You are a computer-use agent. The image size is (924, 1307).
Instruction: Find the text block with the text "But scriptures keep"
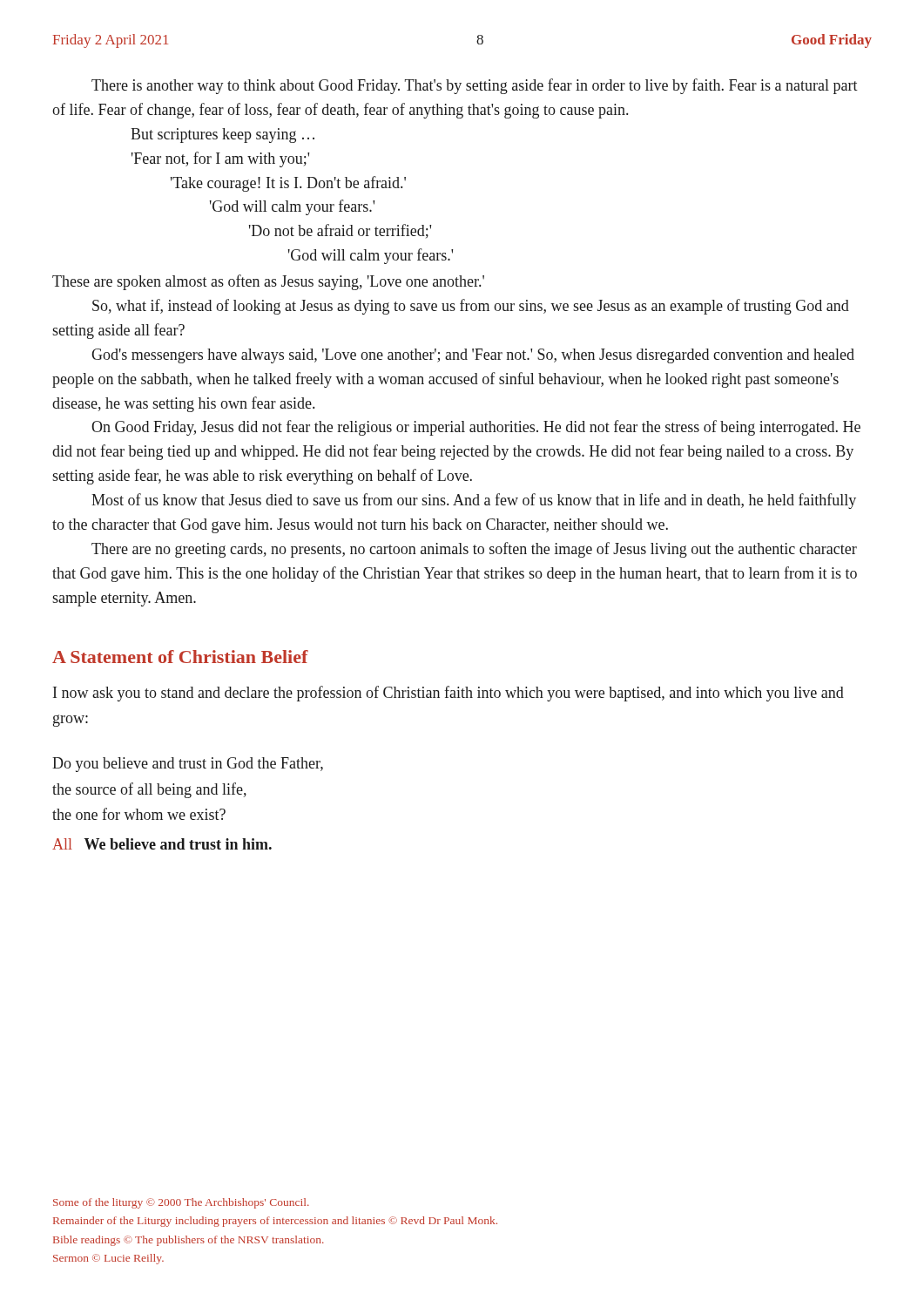pyautogui.click(x=223, y=135)
